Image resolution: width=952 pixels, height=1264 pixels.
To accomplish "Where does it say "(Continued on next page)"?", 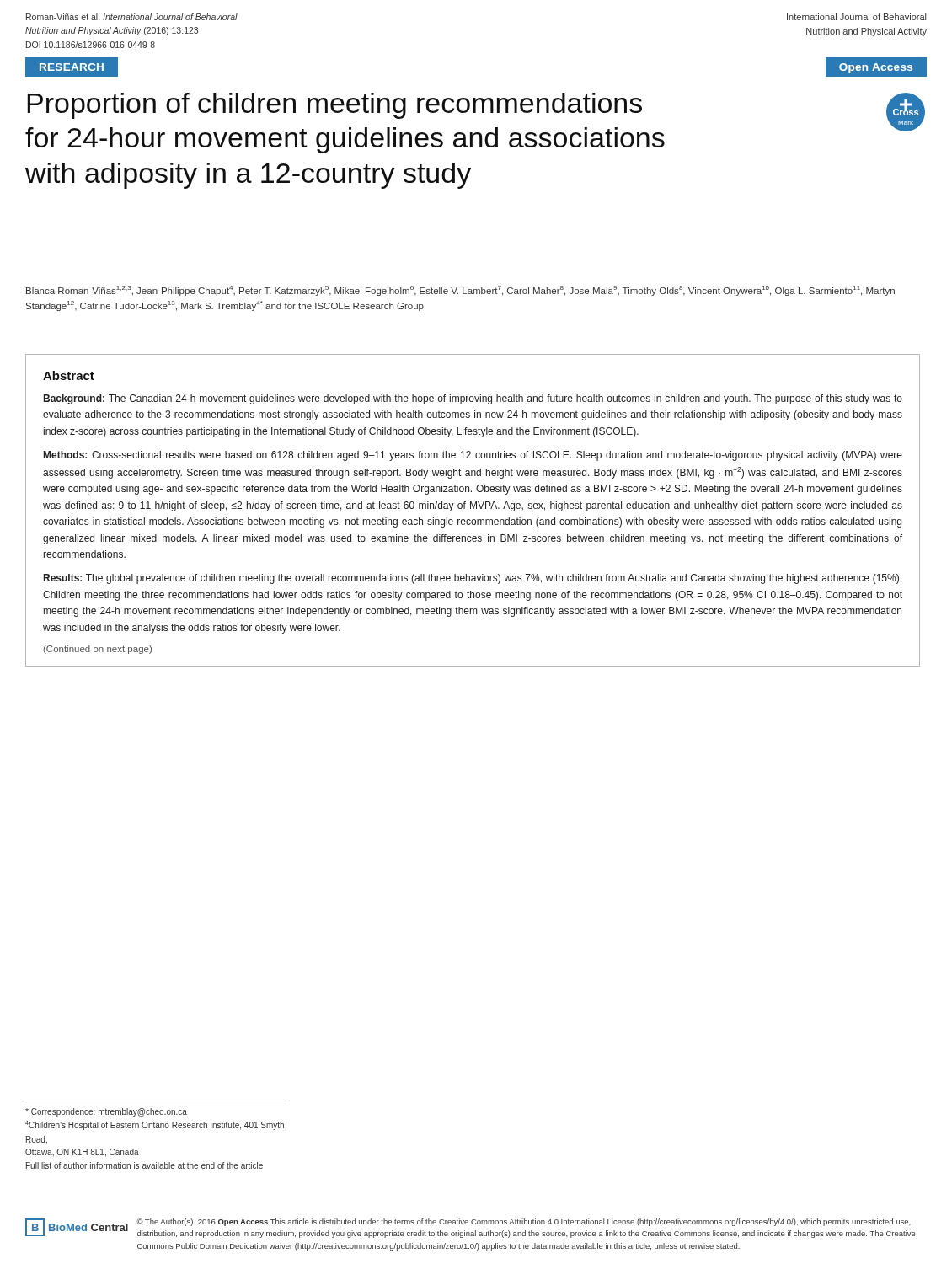I will 98,649.
